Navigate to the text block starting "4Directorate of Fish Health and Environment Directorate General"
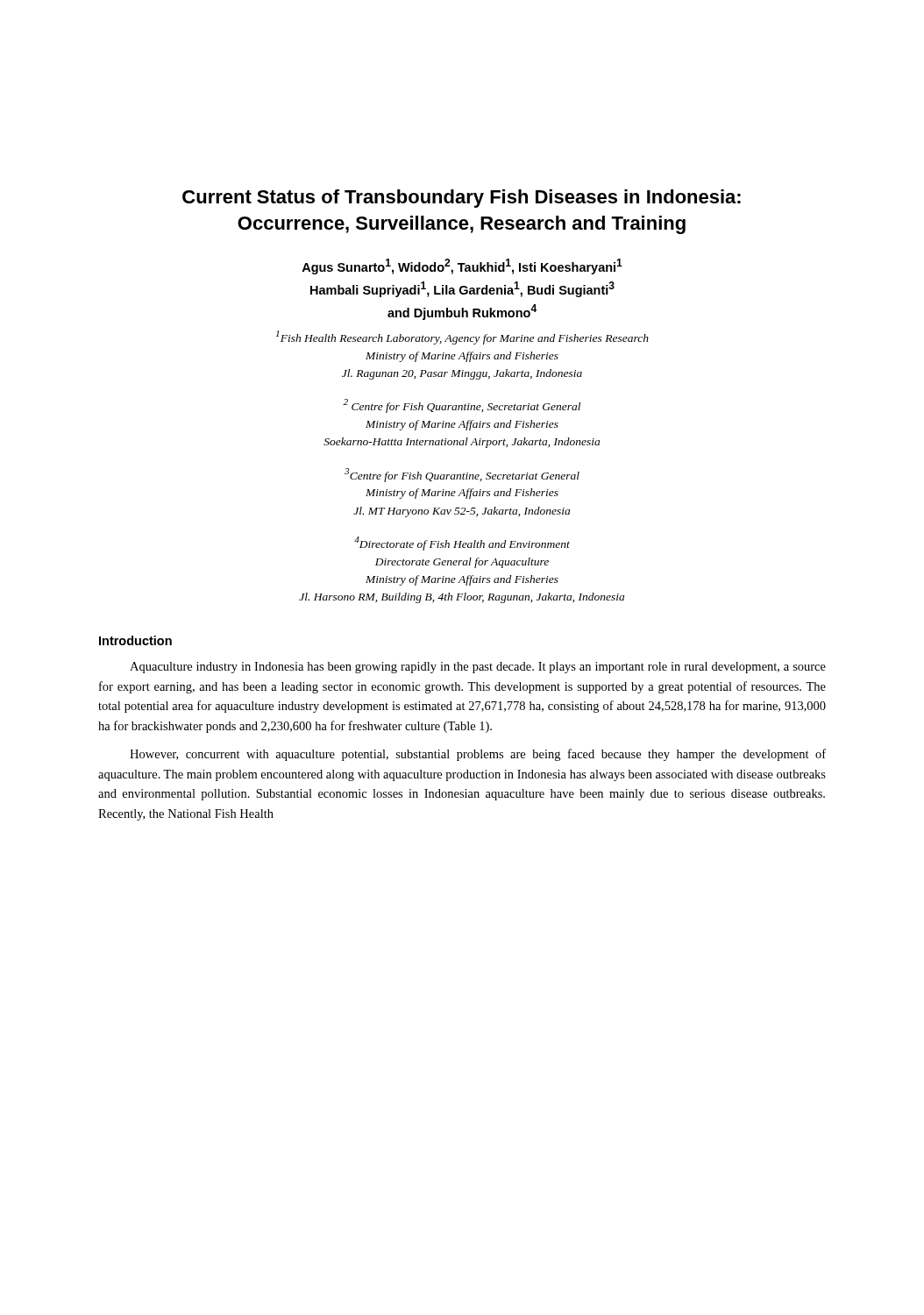The width and height of the screenshot is (924, 1315). point(462,568)
